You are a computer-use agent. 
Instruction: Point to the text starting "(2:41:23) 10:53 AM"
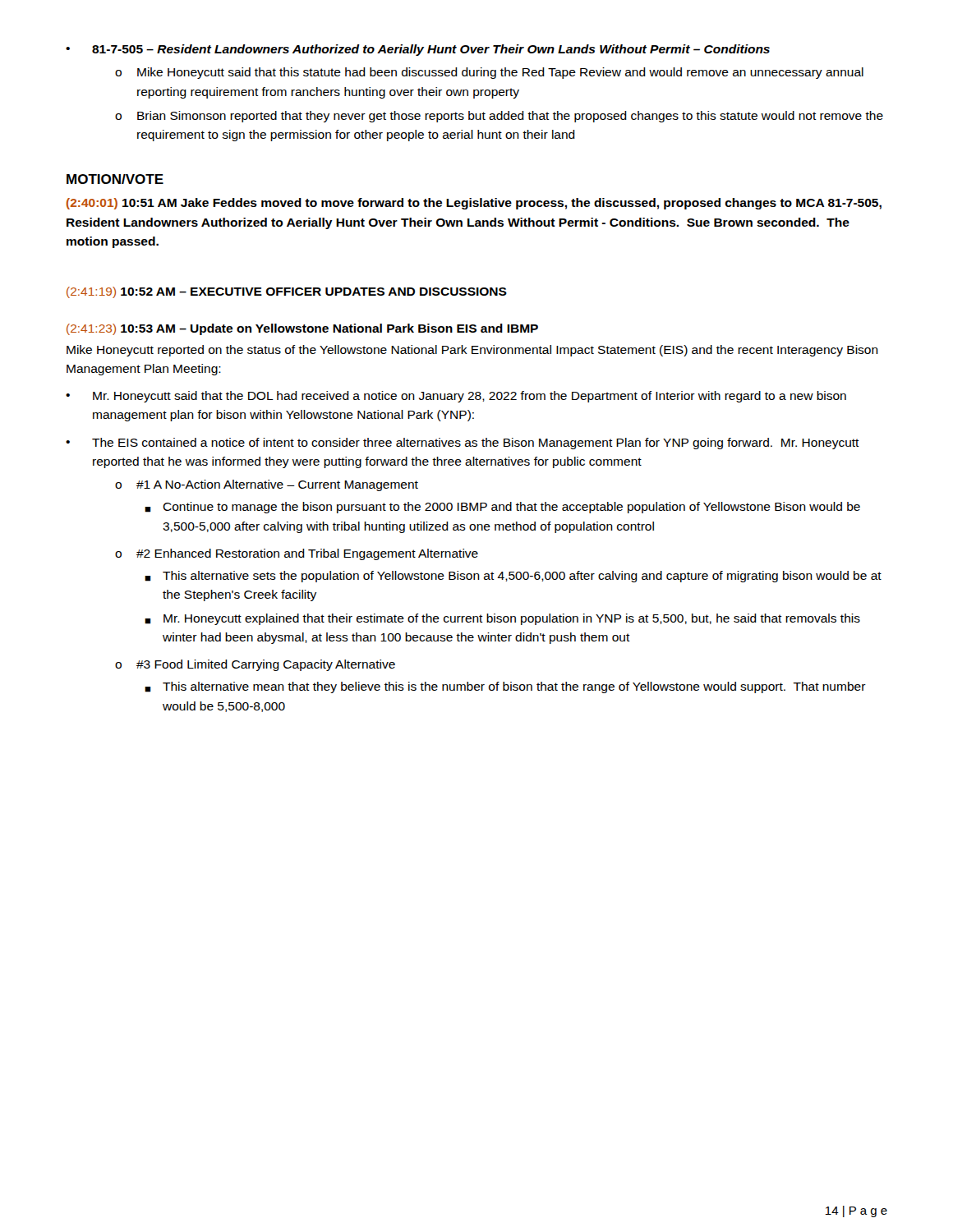302,328
